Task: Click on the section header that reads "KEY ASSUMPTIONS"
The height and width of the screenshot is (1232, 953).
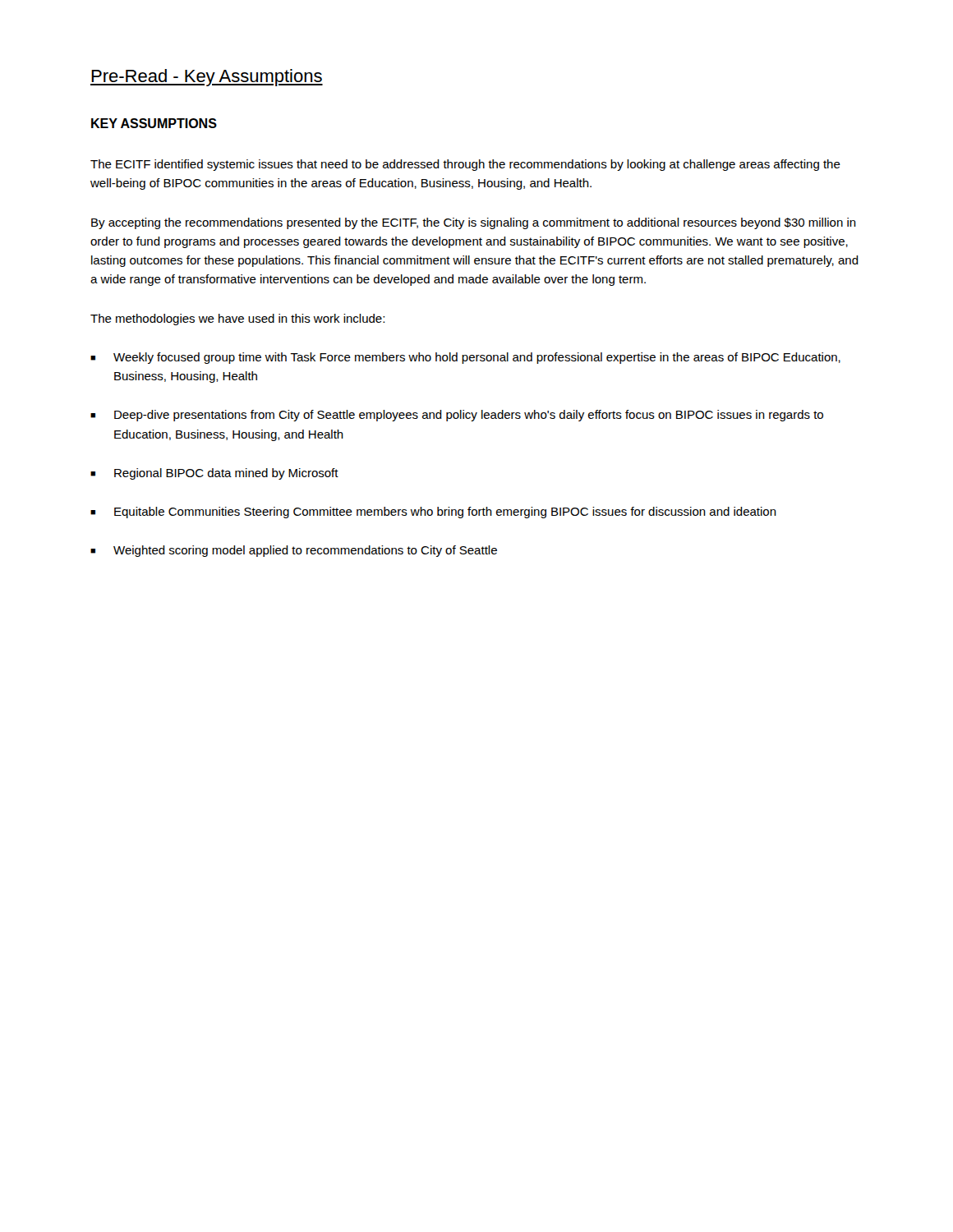Action: click(154, 124)
